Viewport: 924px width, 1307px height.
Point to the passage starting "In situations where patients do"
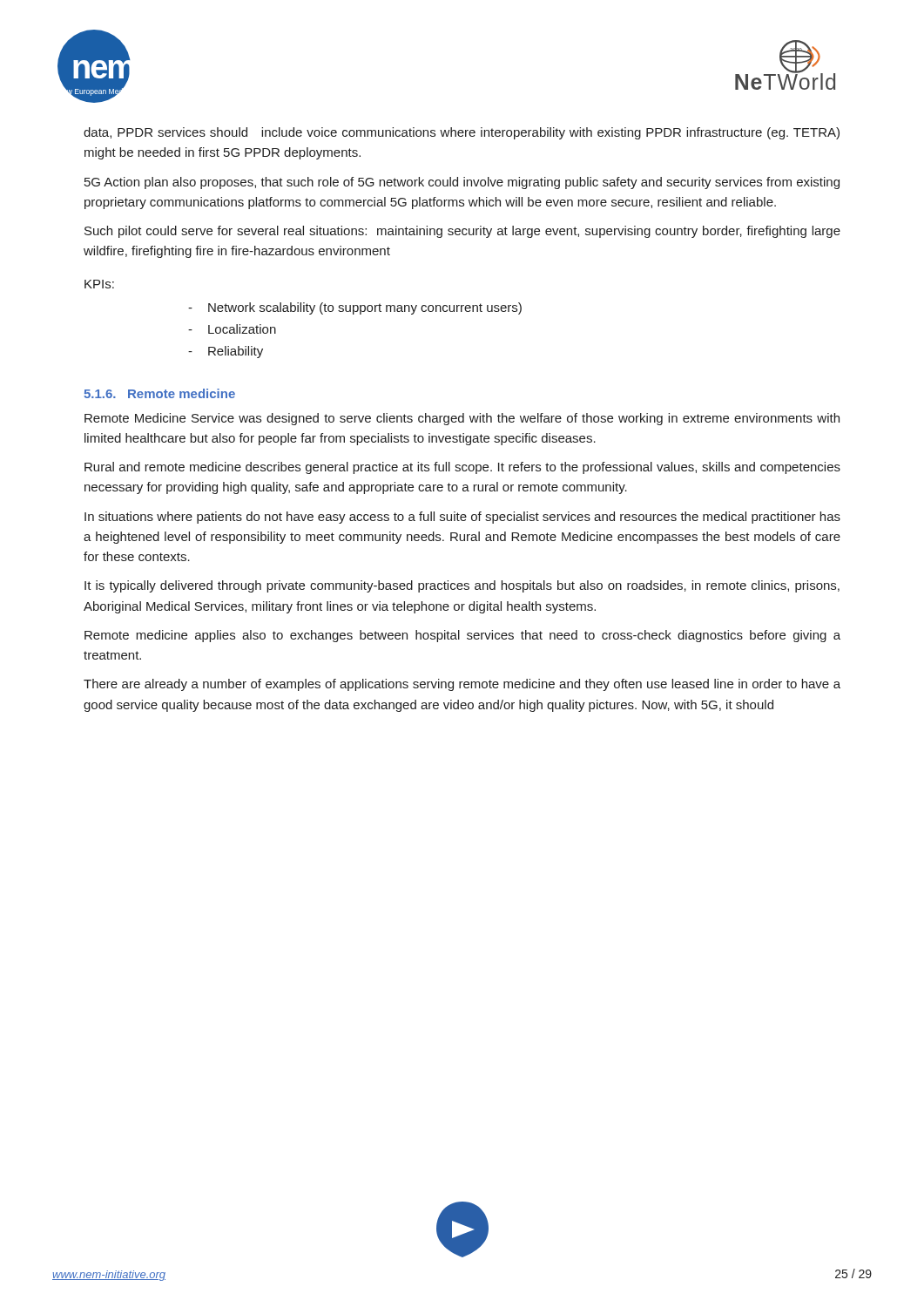(462, 536)
